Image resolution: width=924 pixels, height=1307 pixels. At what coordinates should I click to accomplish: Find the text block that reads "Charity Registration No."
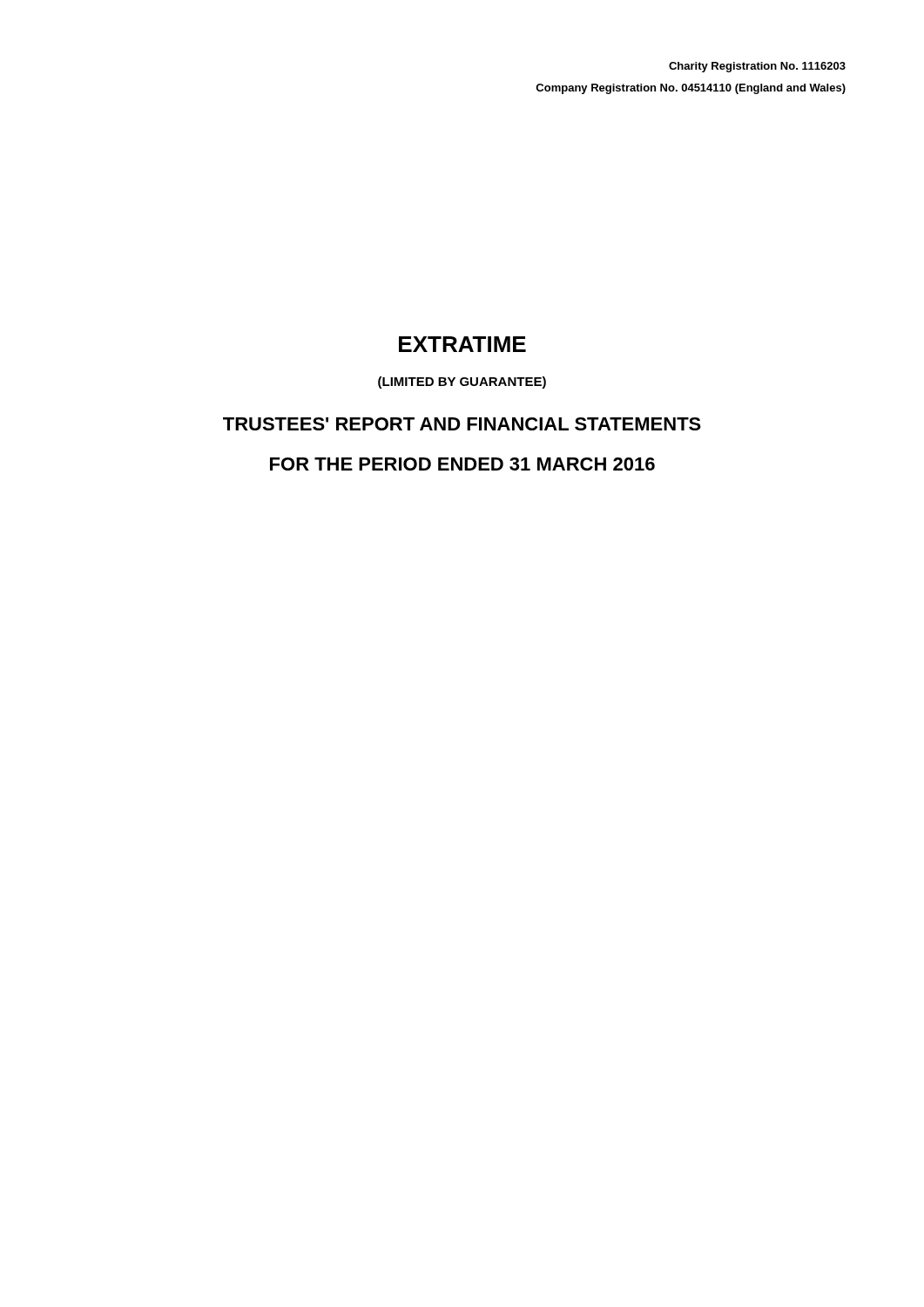[x=757, y=66]
